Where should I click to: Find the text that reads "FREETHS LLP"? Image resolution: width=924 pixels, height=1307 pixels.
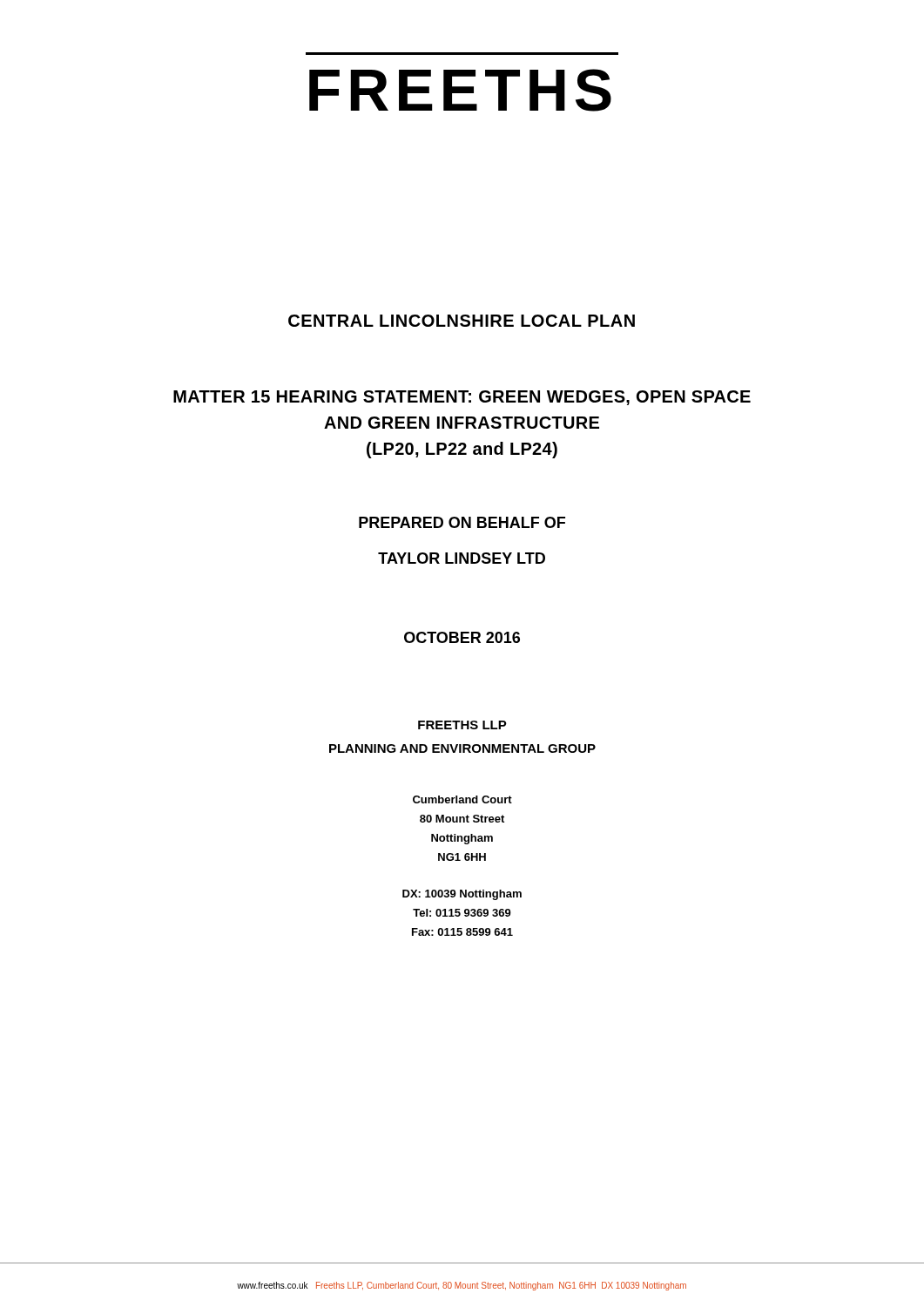coord(462,724)
